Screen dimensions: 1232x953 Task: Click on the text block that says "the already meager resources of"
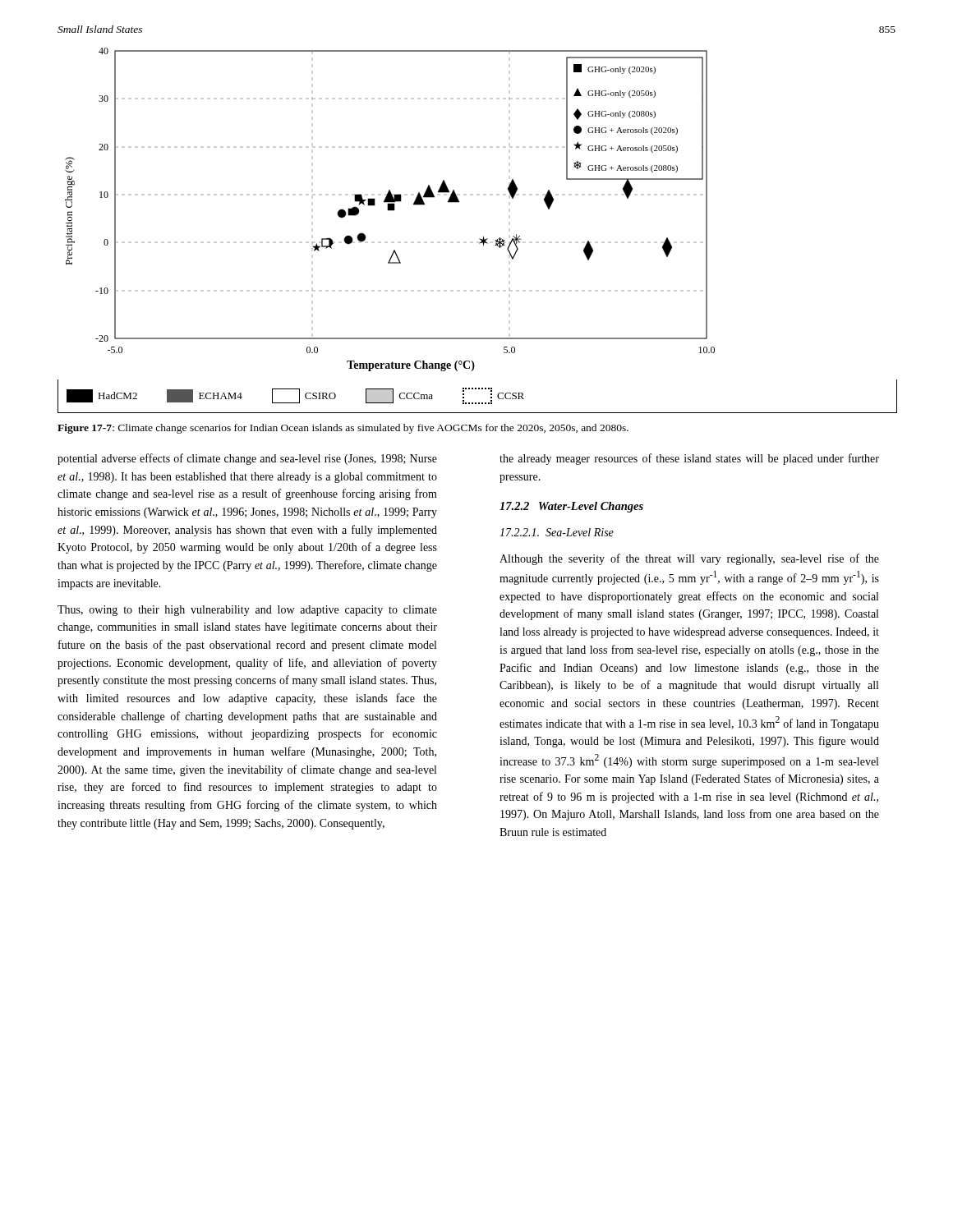pyautogui.click(x=689, y=646)
